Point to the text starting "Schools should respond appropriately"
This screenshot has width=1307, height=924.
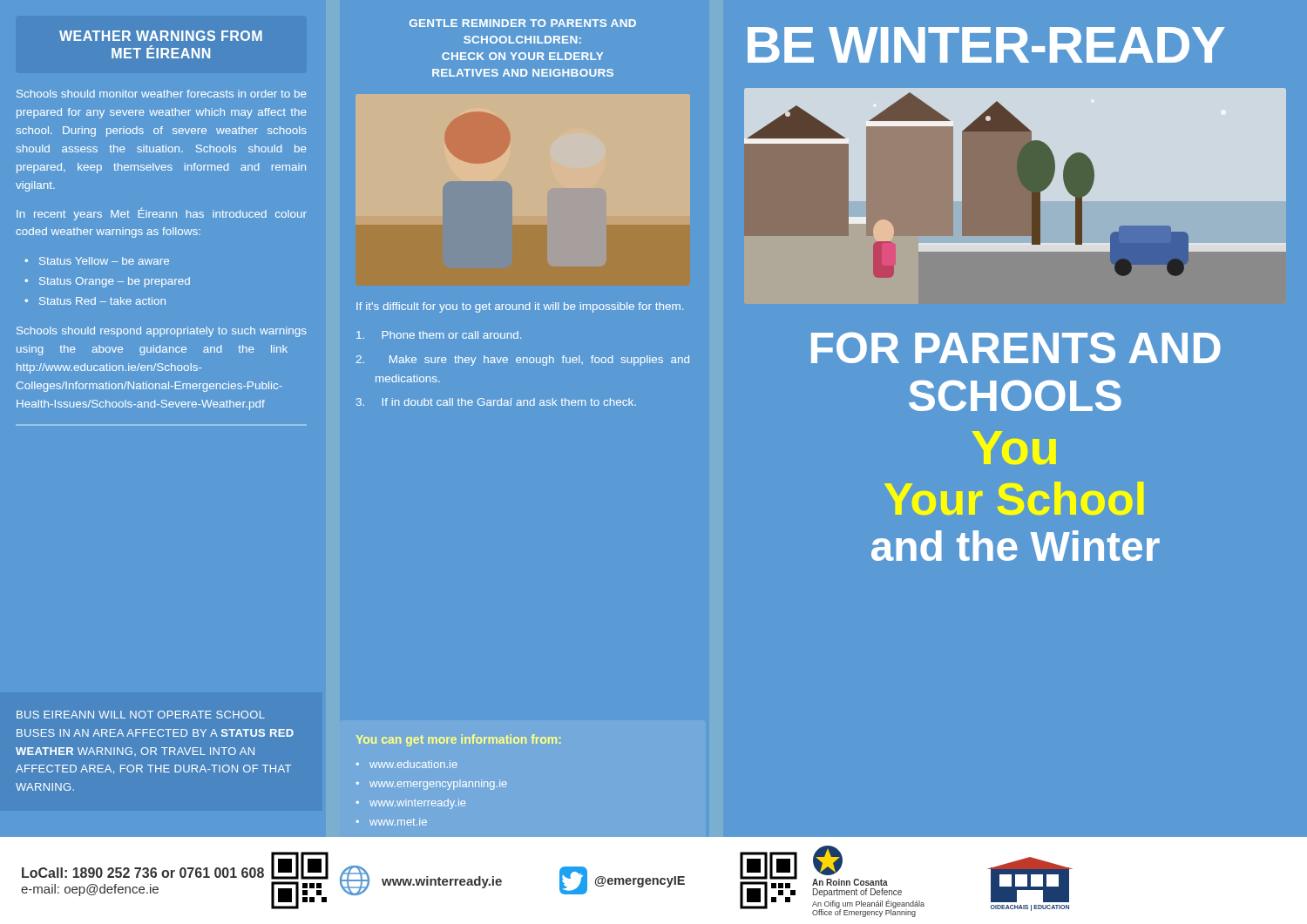tap(161, 367)
